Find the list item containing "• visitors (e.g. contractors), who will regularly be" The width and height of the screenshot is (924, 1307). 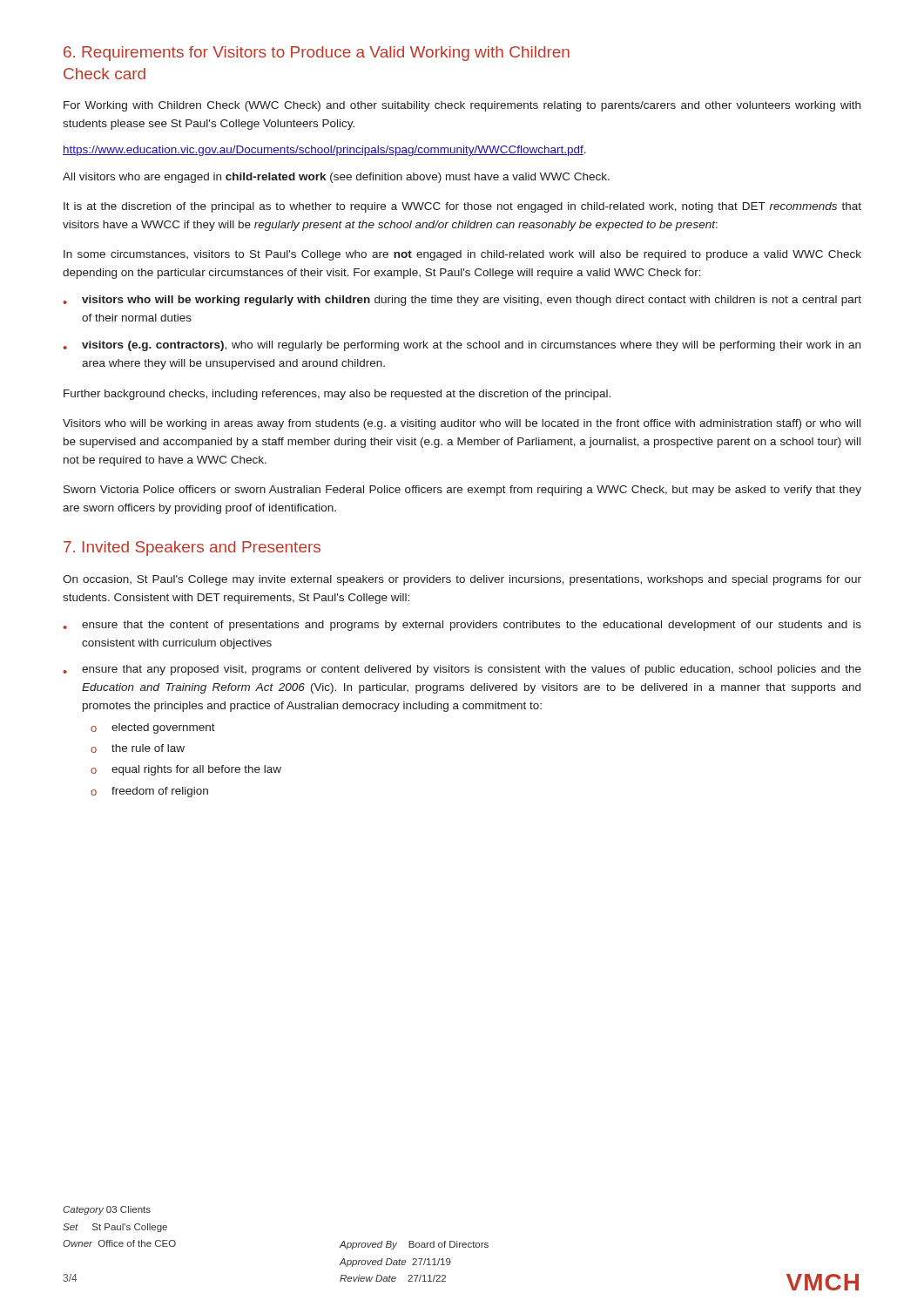pyautogui.click(x=462, y=355)
